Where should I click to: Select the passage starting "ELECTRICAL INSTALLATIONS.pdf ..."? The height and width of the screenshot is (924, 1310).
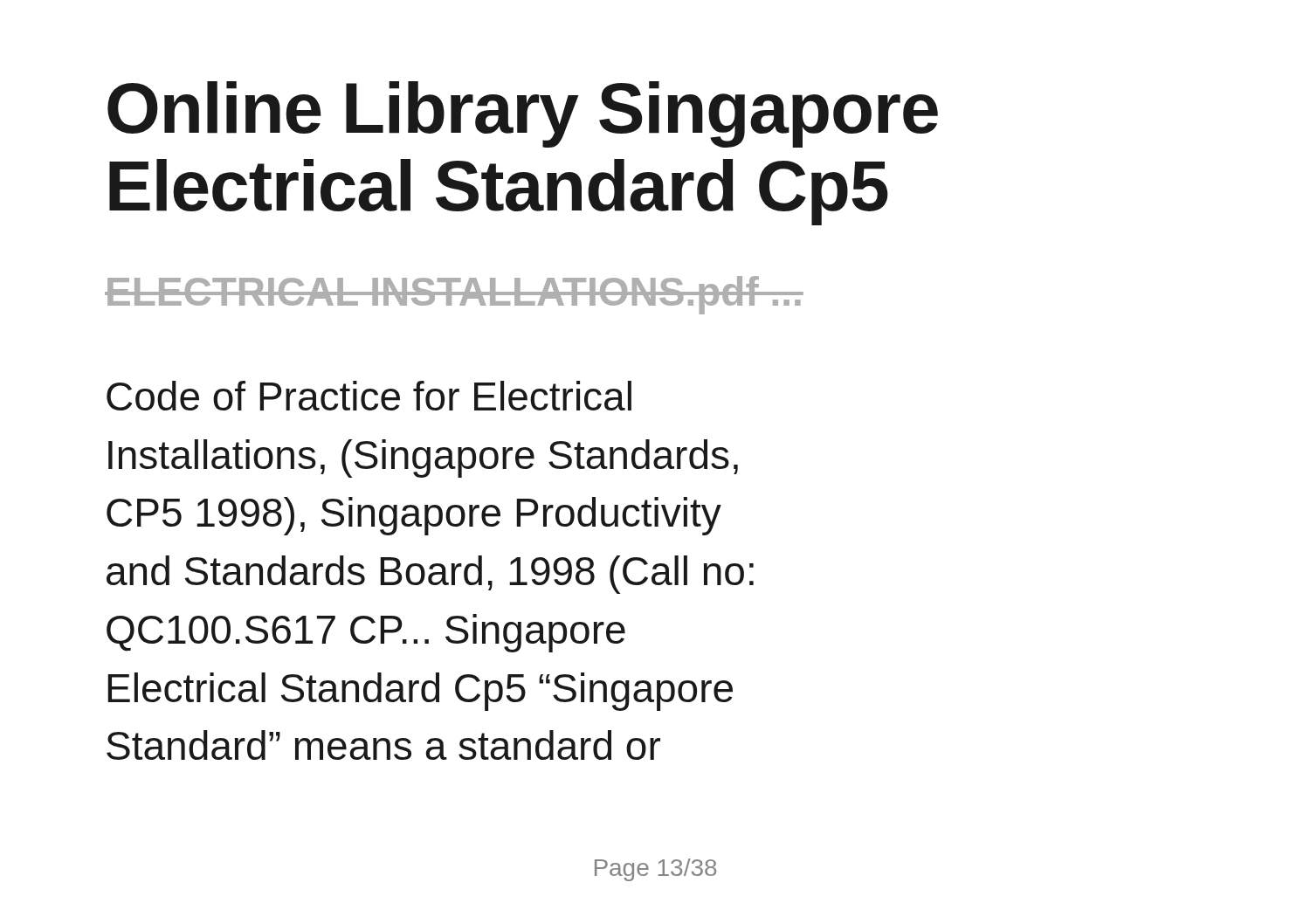pyautogui.click(x=454, y=292)
